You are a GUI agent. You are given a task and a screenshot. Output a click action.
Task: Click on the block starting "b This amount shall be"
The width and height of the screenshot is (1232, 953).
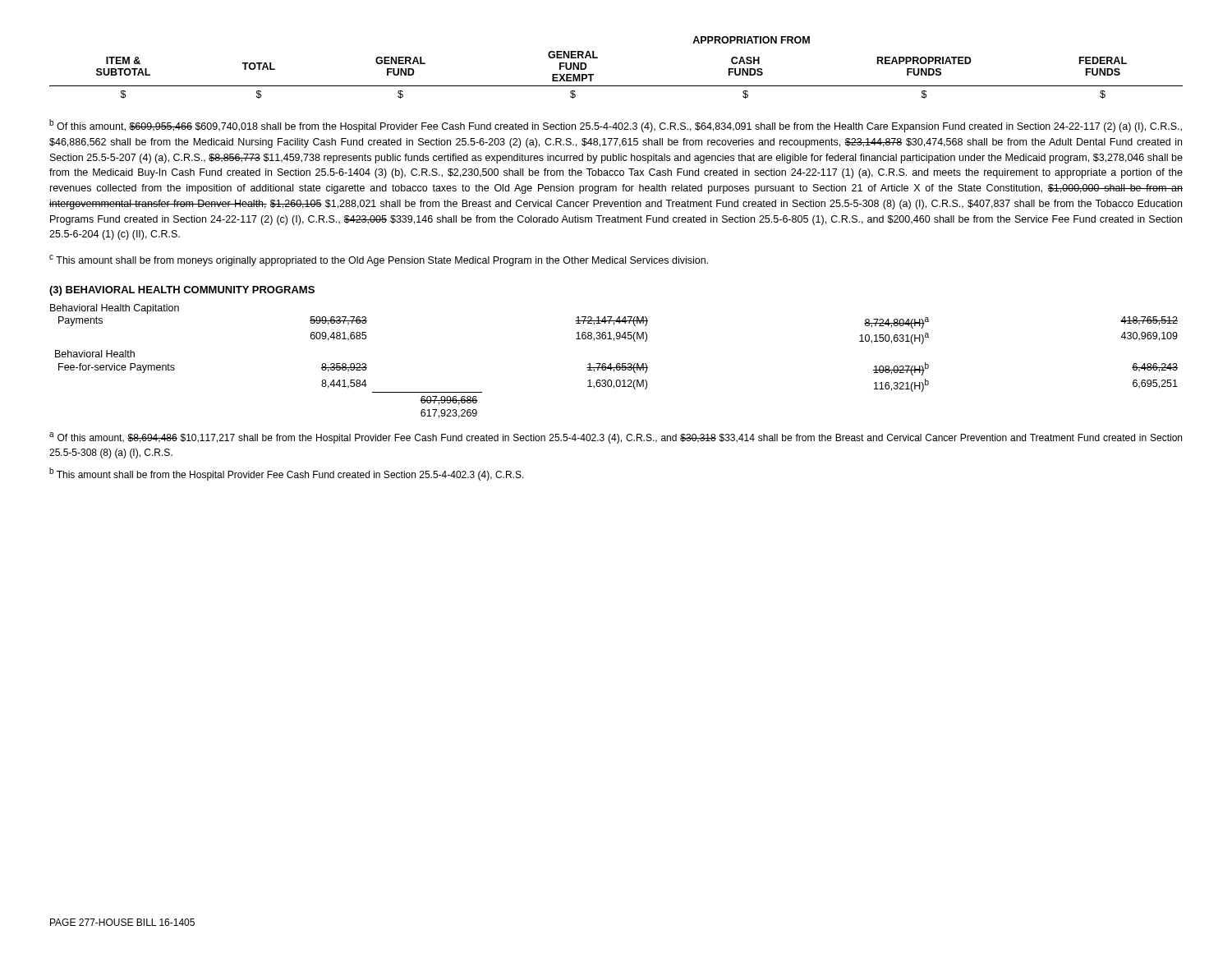coord(287,474)
